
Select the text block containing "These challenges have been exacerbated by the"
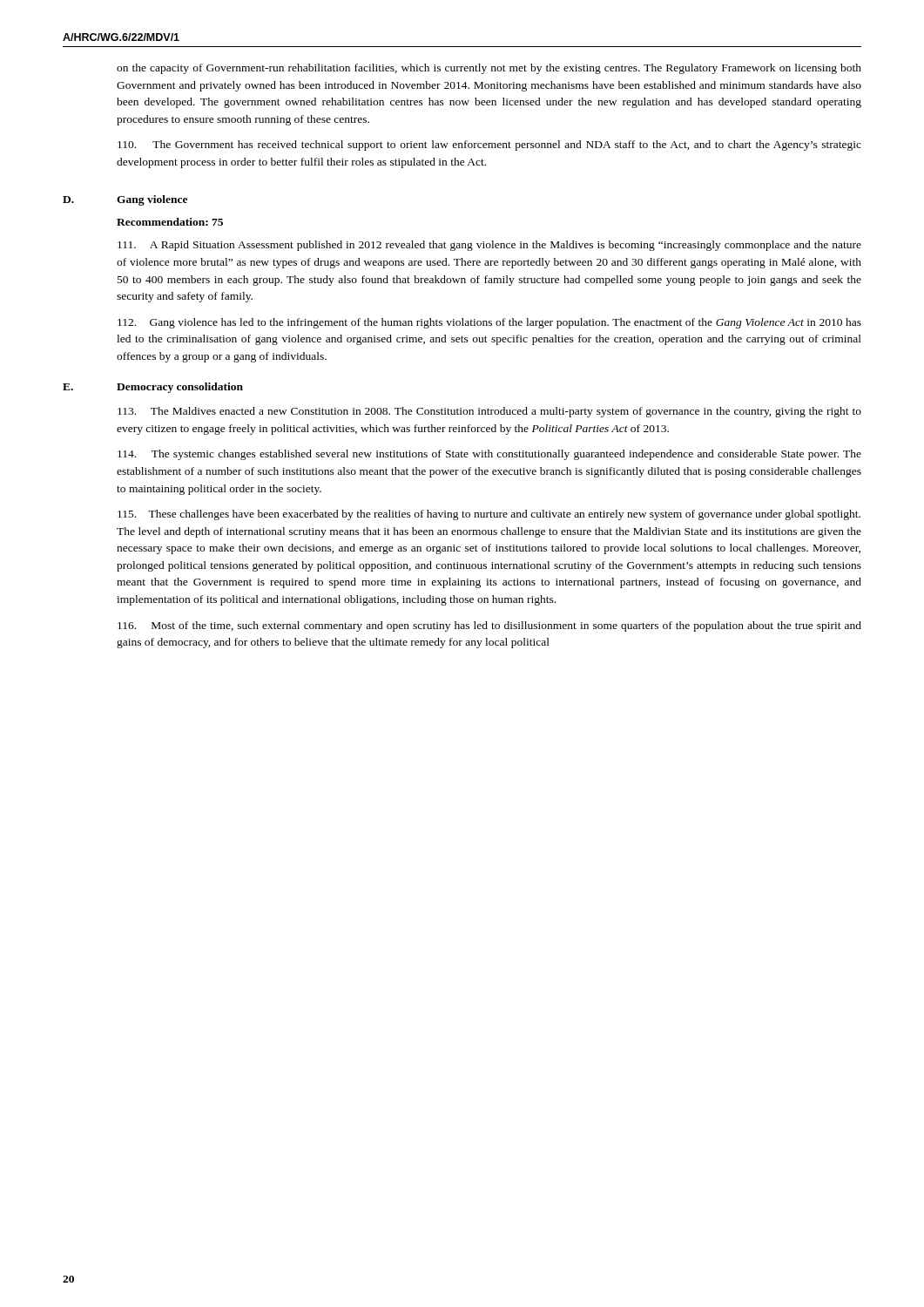tap(489, 556)
